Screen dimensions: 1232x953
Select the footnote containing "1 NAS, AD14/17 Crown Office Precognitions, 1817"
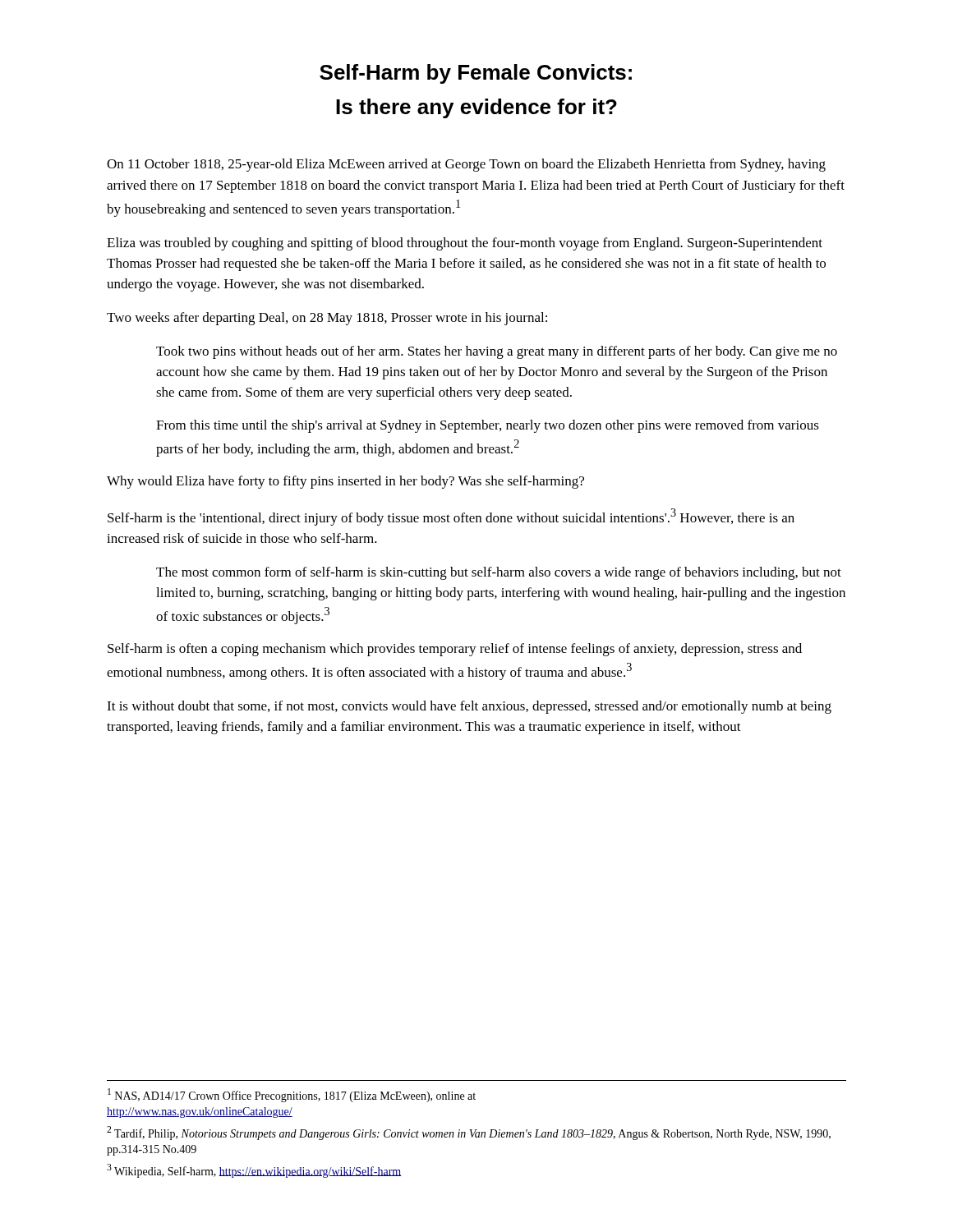476,1133
